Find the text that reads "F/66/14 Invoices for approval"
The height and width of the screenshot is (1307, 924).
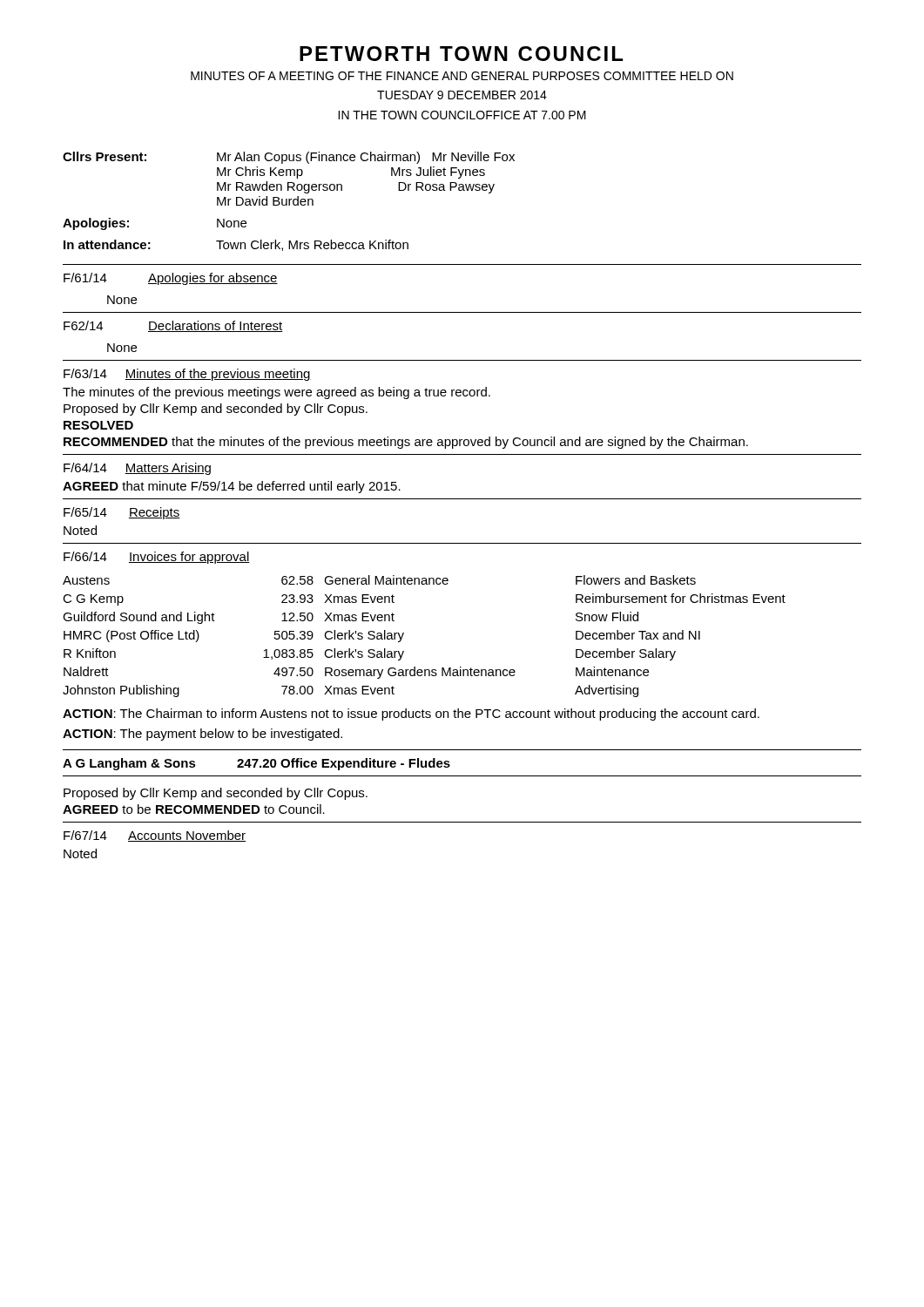pos(157,558)
